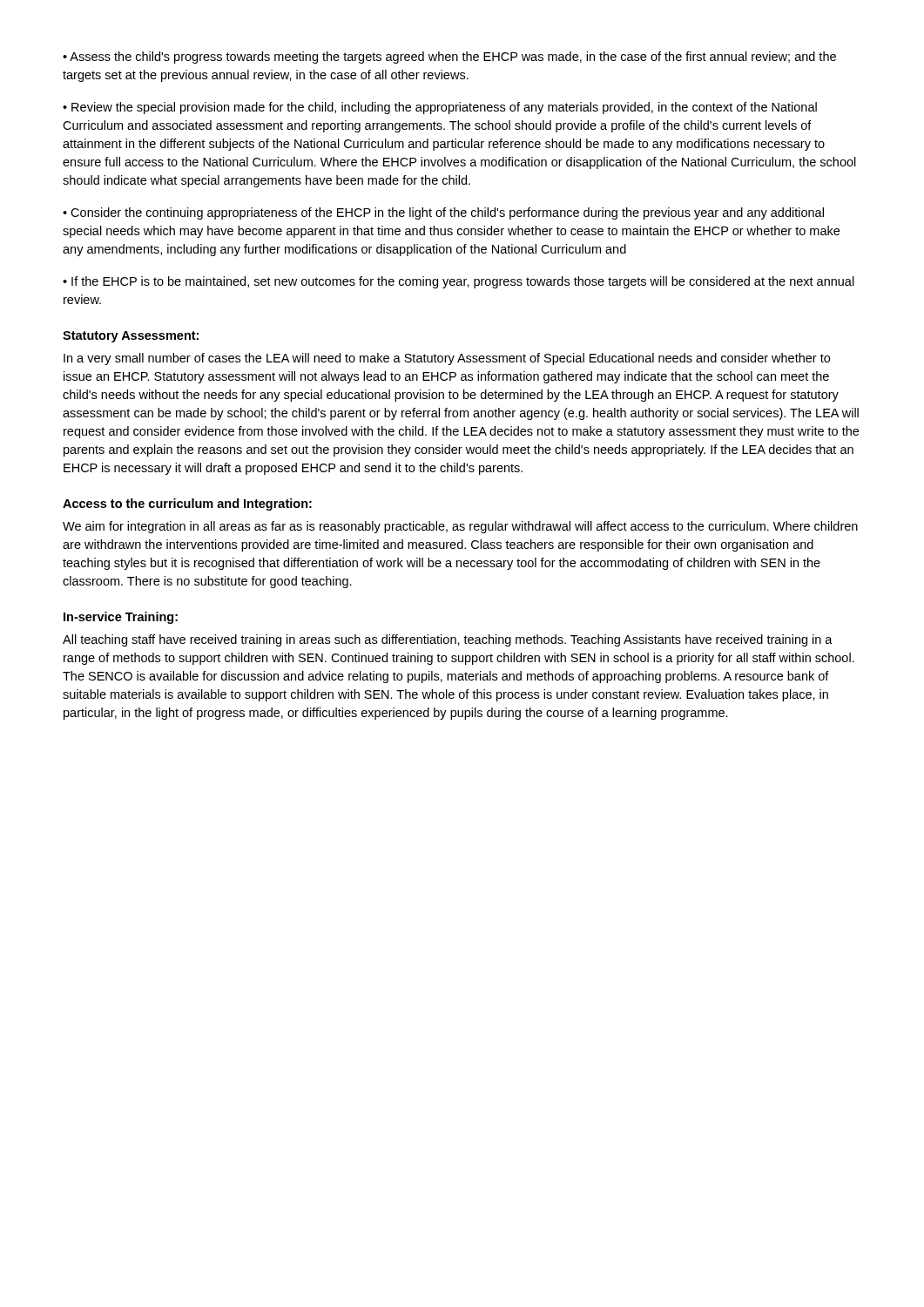Locate the text block that says "In a very small number of cases the"
The width and height of the screenshot is (924, 1307).
(x=461, y=413)
